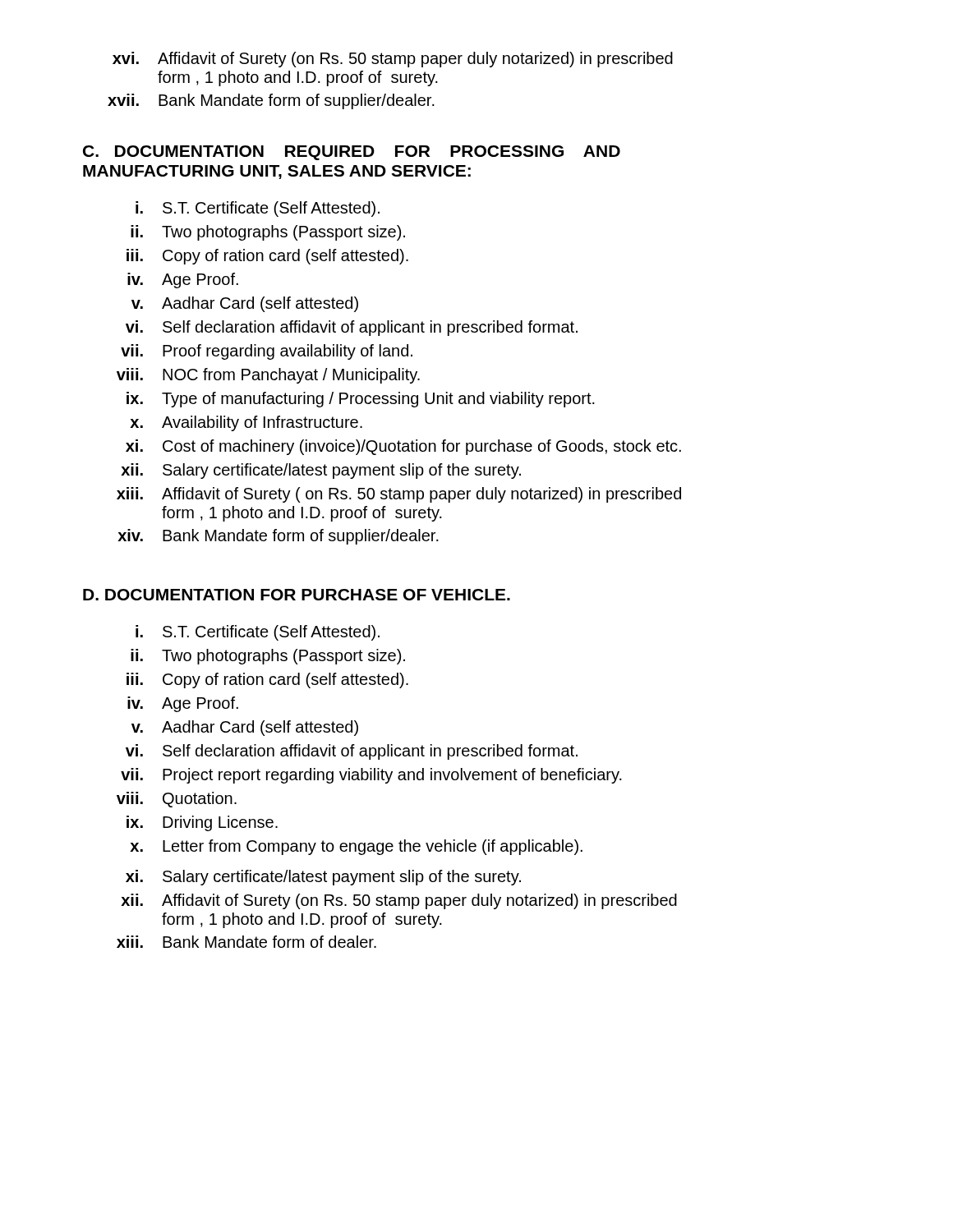Locate the block starting "vii. Project report regarding viability and"
953x1232 pixels.
pyautogui.click(x=481, y=775)
